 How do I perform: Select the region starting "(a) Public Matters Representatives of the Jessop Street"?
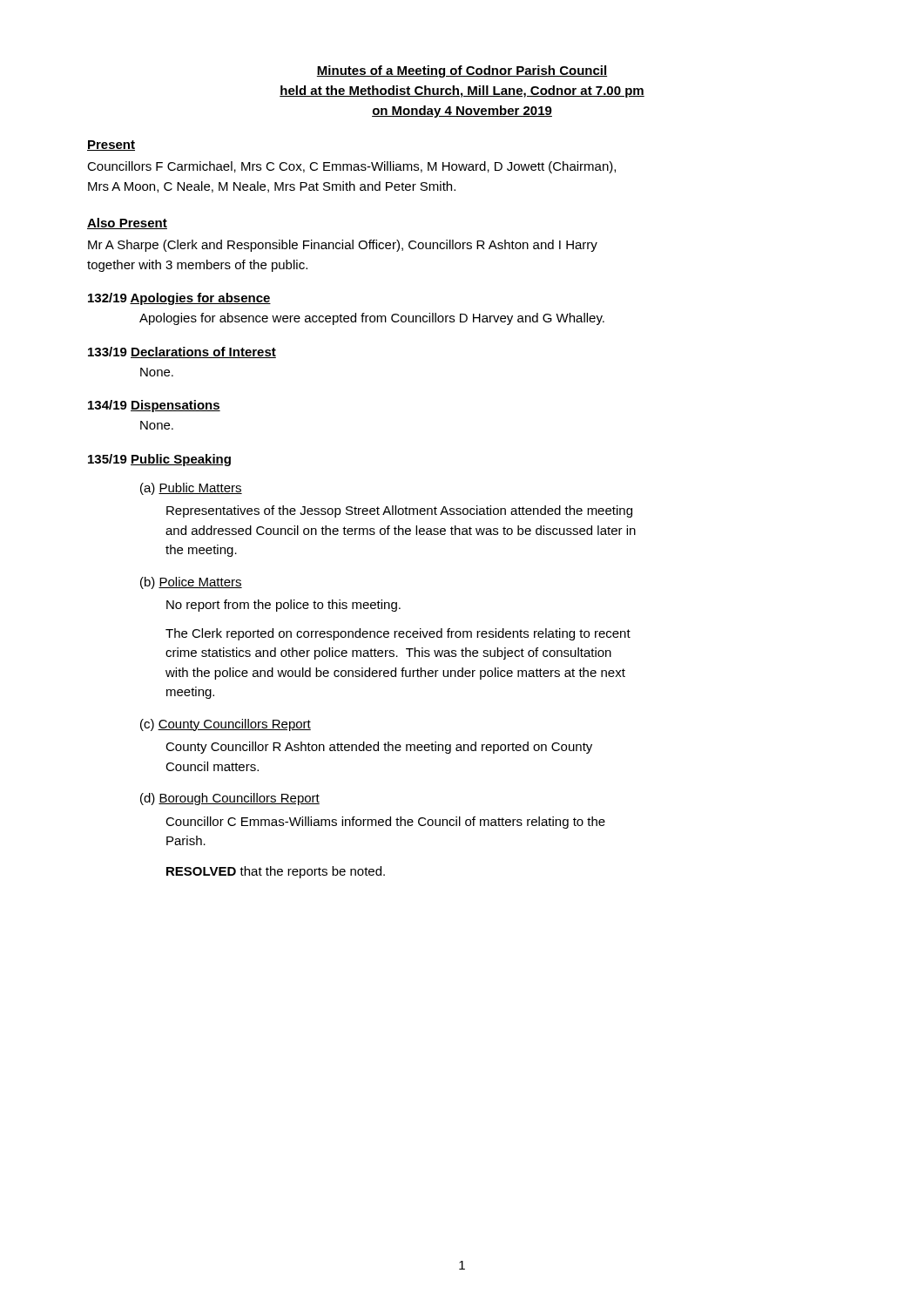[x=488, y=519]
